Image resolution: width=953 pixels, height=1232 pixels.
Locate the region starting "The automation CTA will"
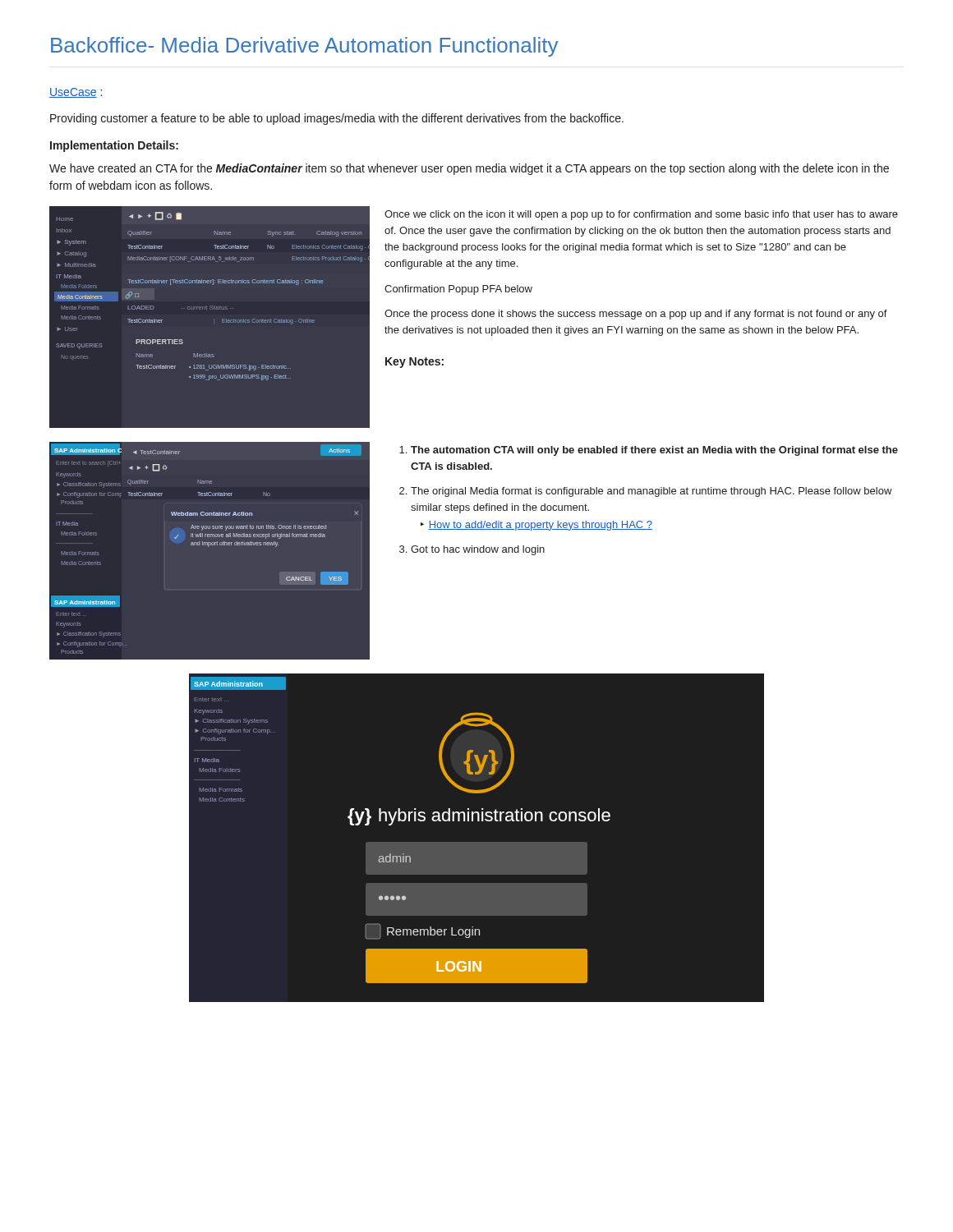point(654,458)
